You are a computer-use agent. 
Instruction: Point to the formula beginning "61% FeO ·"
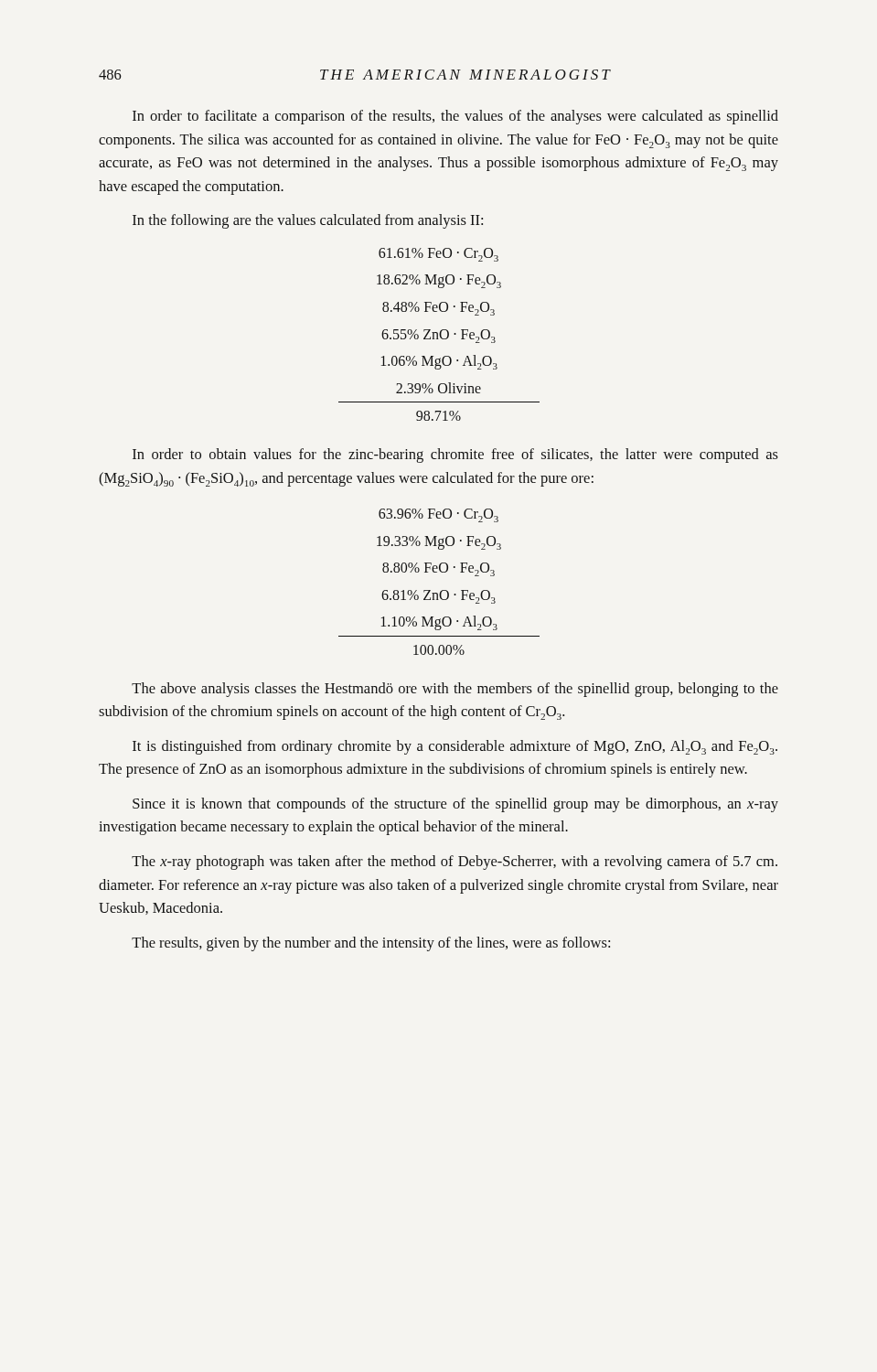click(438, 337)
